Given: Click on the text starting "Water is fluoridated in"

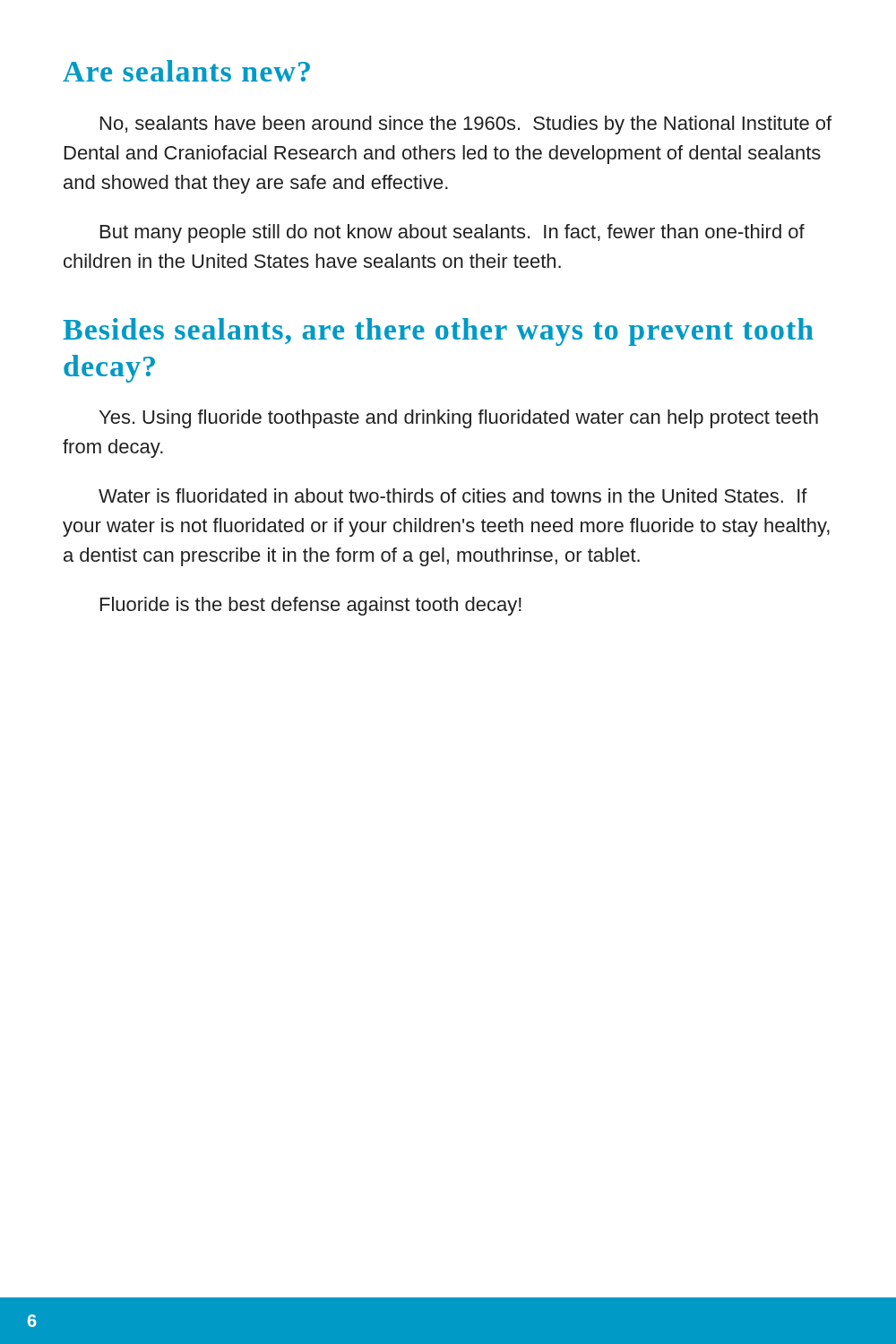Looking at the screenshot, I should (x=448, y=526).
